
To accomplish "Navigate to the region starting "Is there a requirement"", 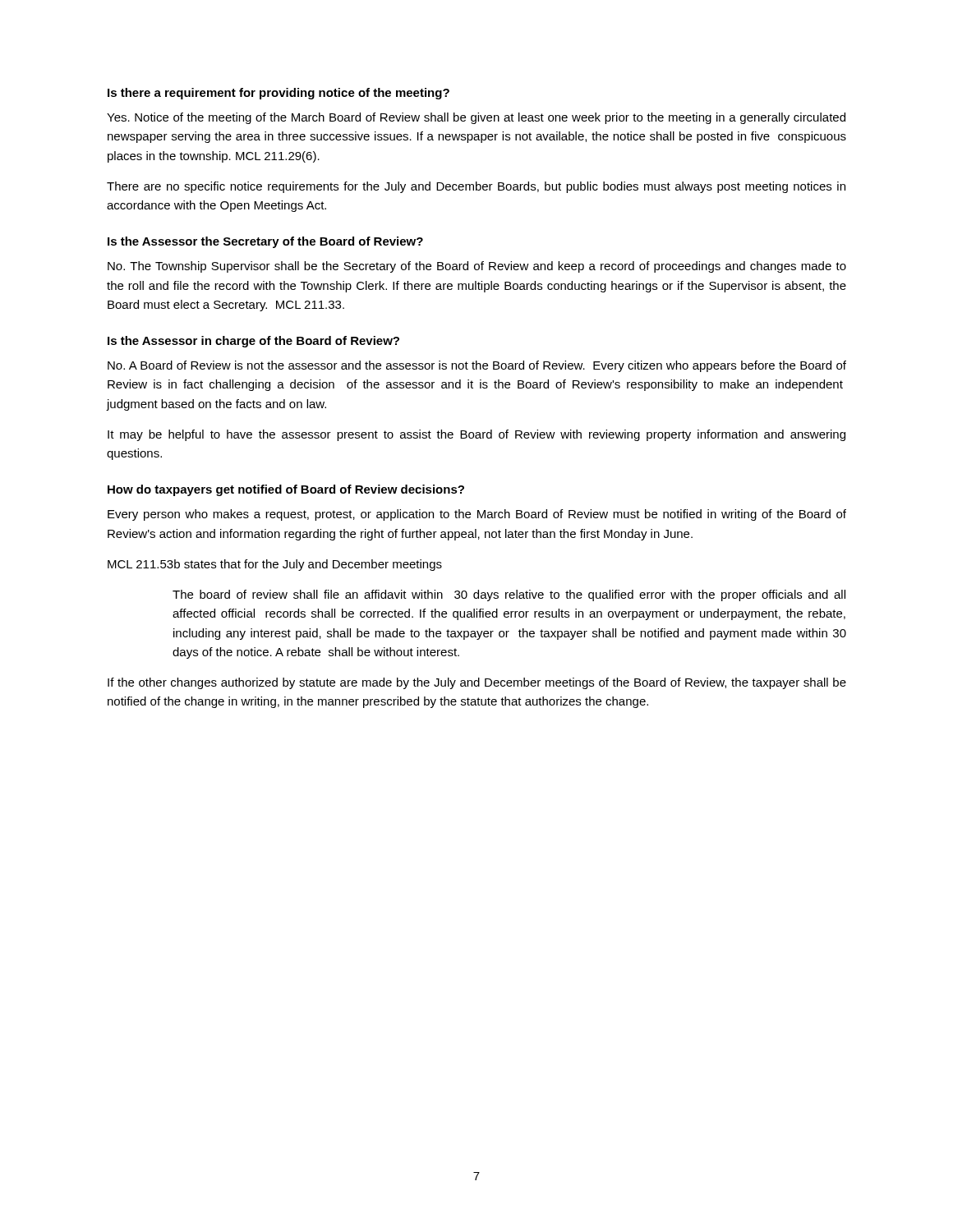I will [x=278, y=92].
